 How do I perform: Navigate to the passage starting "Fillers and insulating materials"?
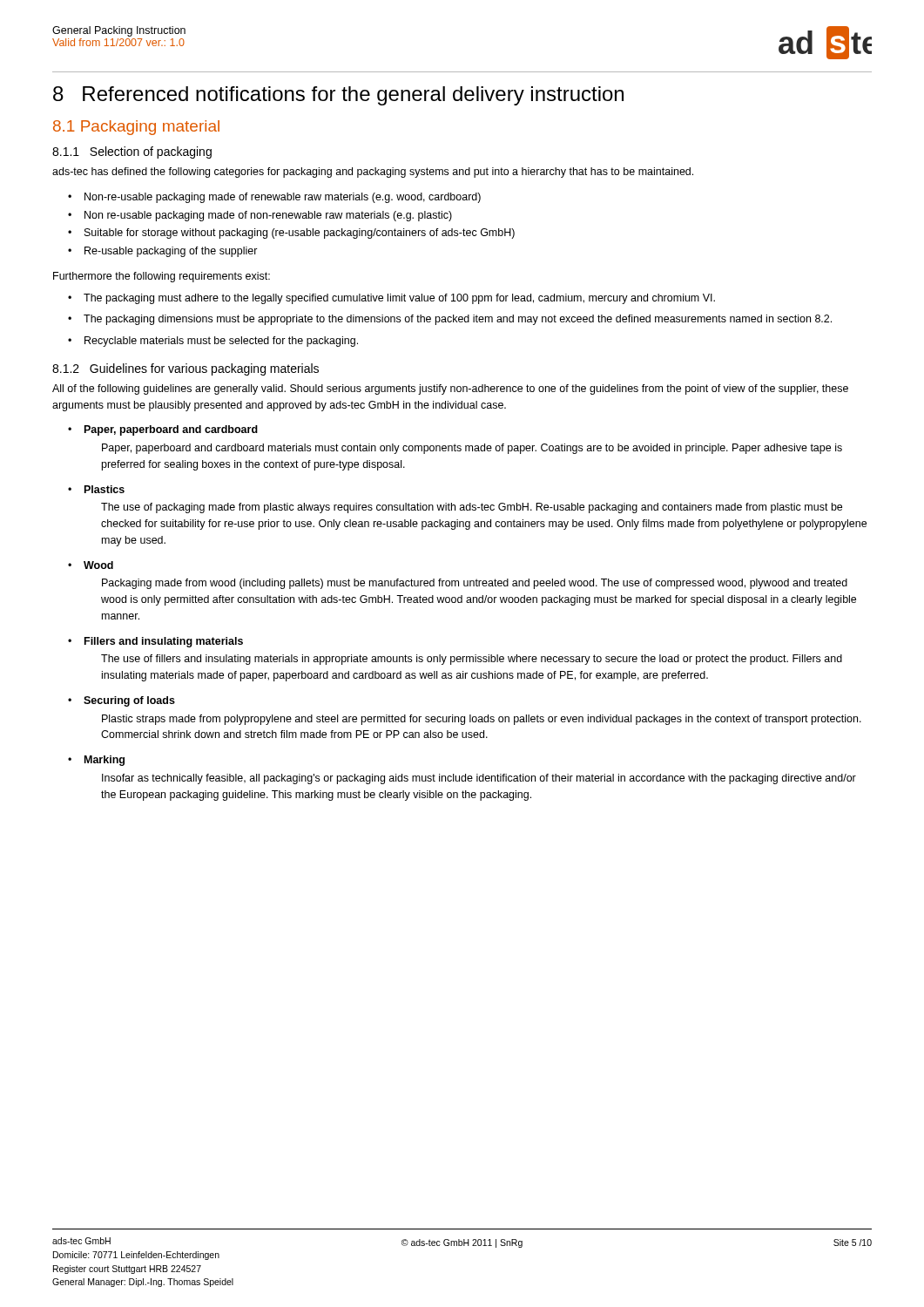pyautogui.click(x=163, y=641)
